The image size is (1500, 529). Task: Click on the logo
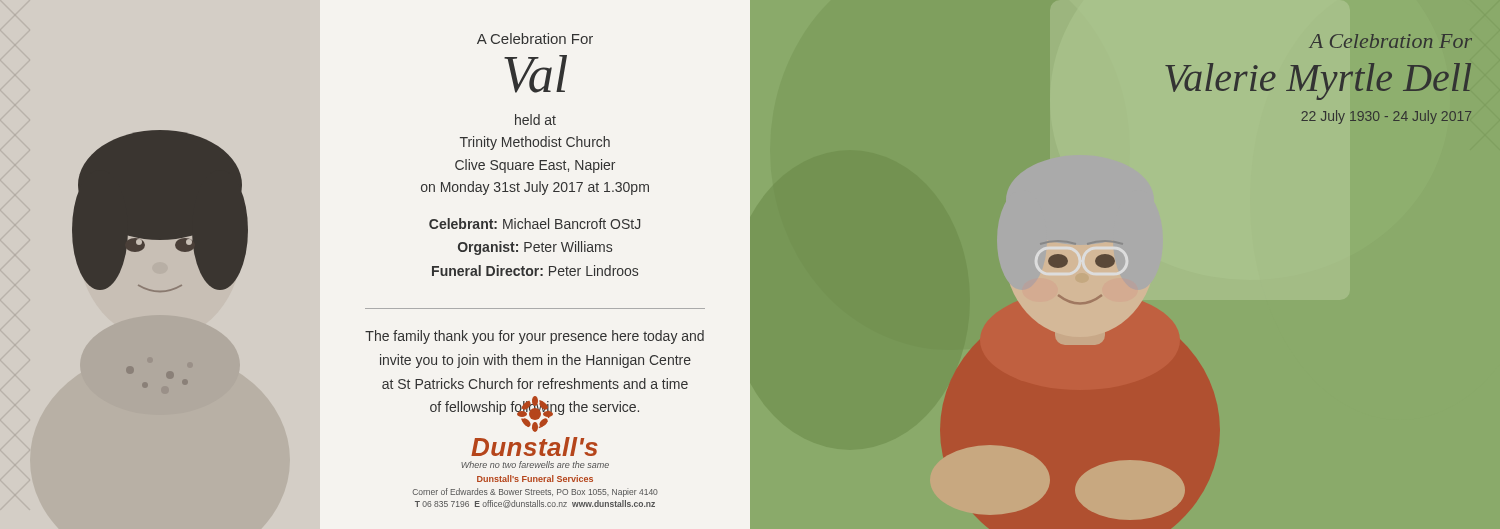tap(535, 434)
